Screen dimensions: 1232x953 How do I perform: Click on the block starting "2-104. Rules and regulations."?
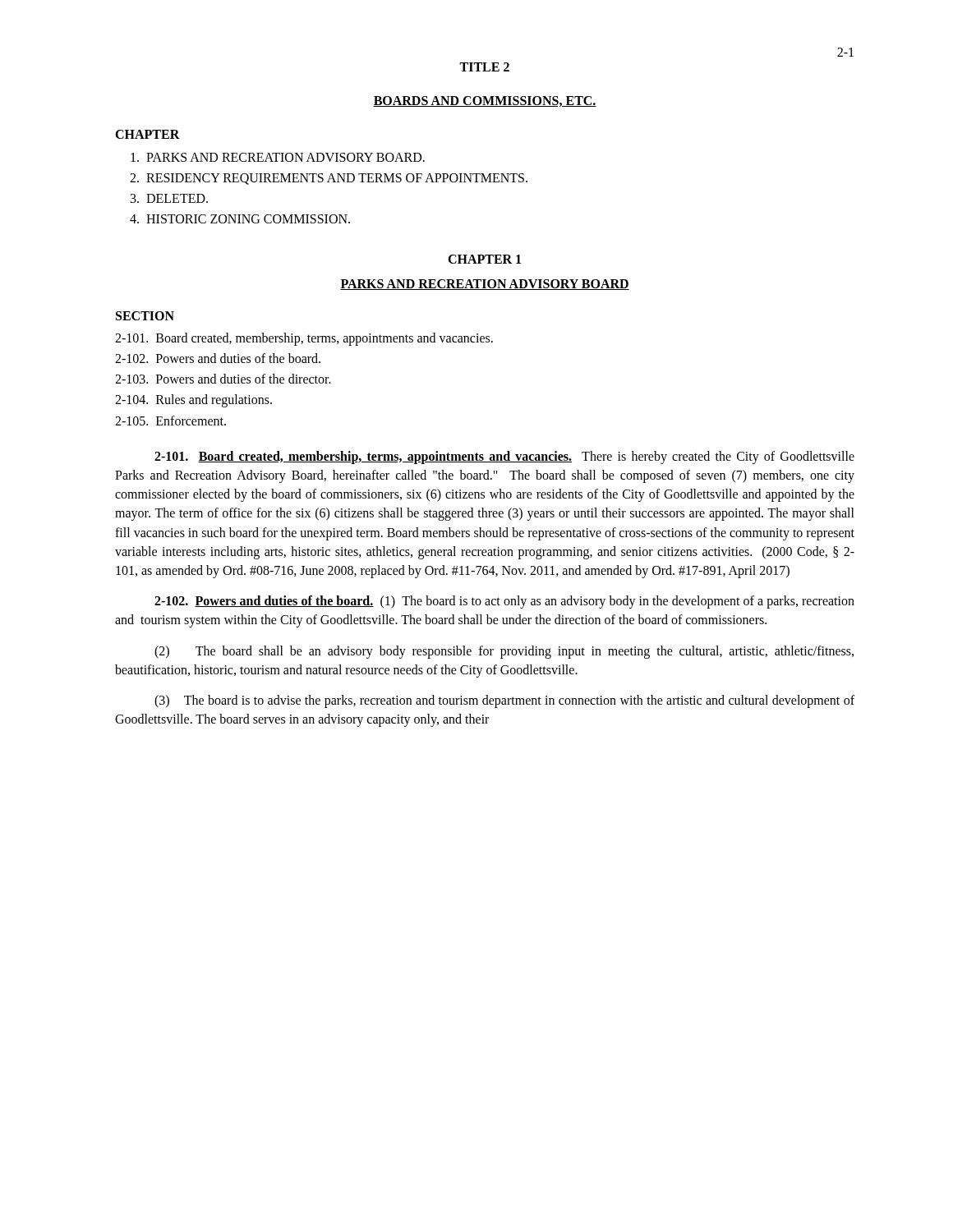point(194,400)
